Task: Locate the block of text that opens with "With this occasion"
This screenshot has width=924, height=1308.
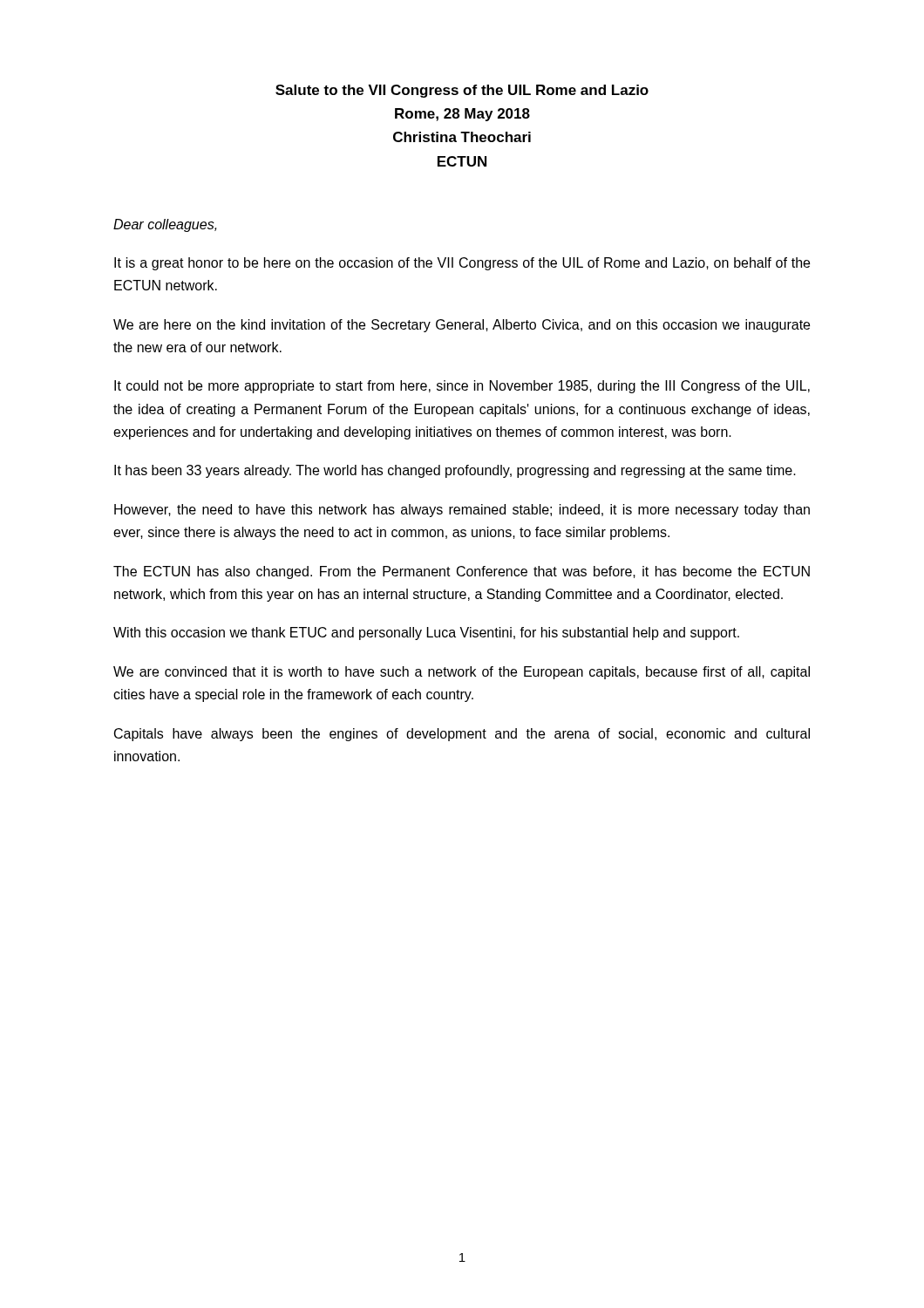Action: coord(427,633)
